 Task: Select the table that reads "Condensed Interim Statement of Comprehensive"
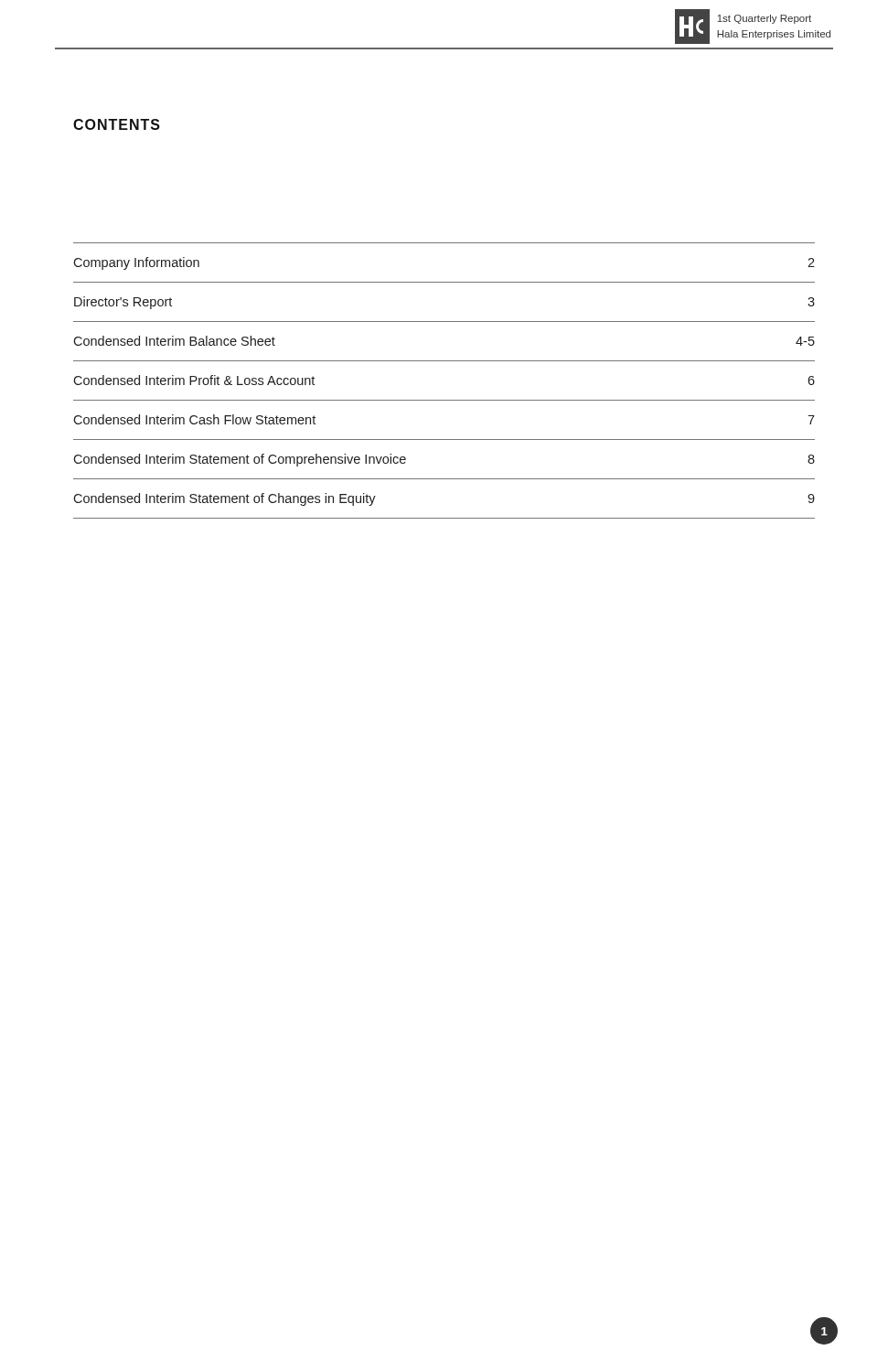tap(444, 381)
